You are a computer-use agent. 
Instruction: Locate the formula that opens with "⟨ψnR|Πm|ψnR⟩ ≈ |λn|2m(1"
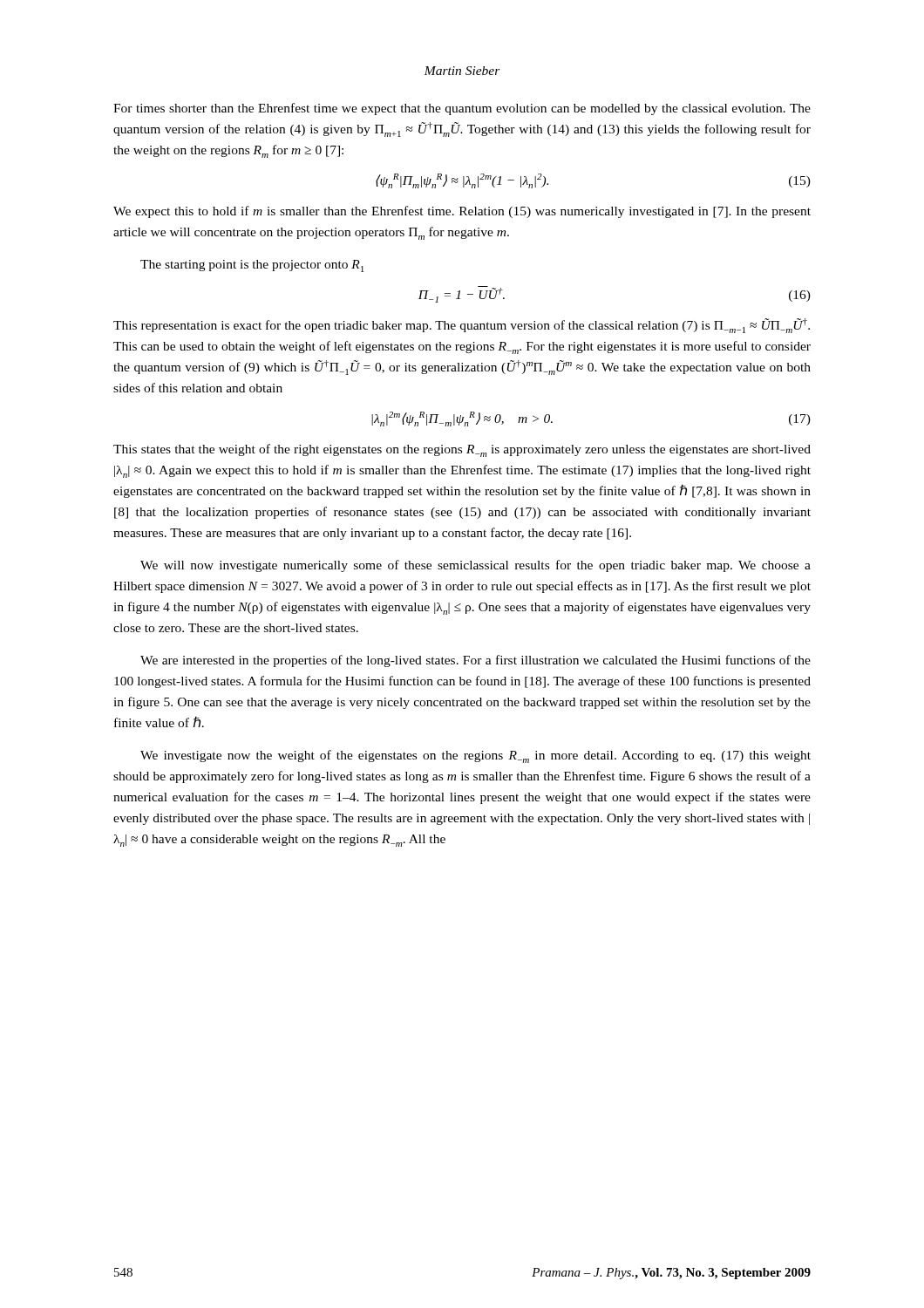click(x=468, y=181)
